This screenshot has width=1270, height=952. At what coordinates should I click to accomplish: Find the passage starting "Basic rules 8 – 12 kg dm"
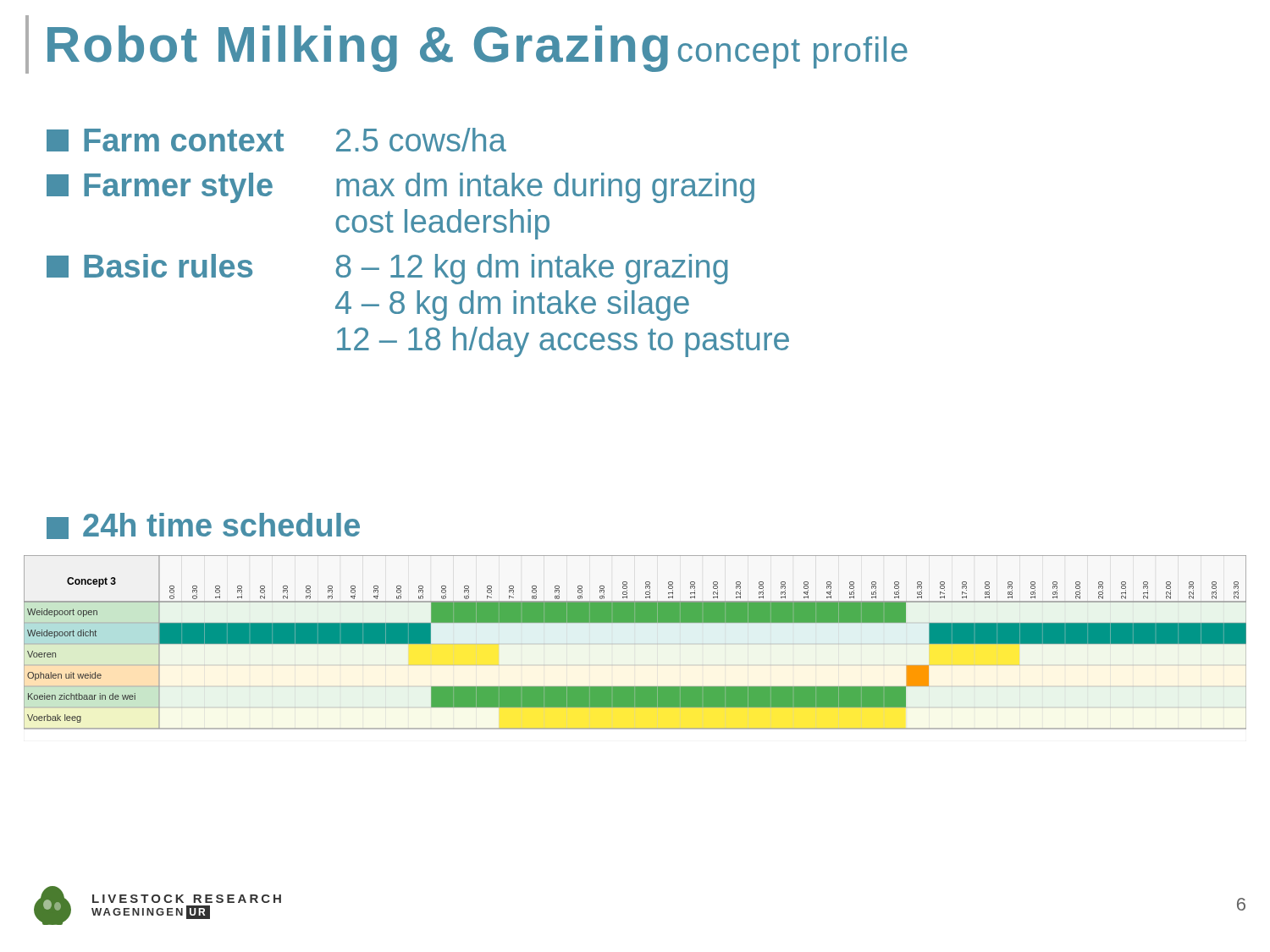tap(419, 303)
